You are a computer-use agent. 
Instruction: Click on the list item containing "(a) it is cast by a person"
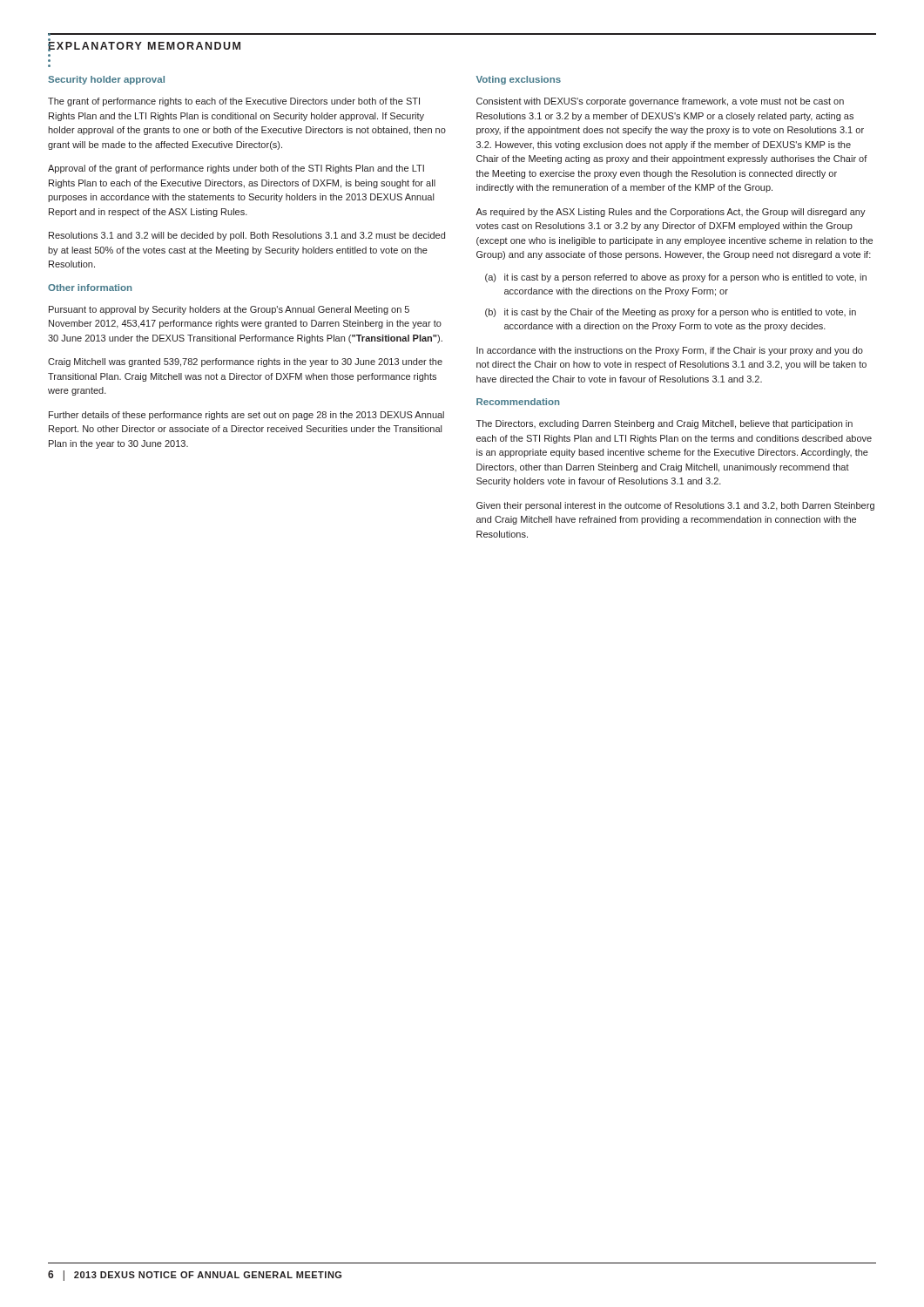pos(676,284)
